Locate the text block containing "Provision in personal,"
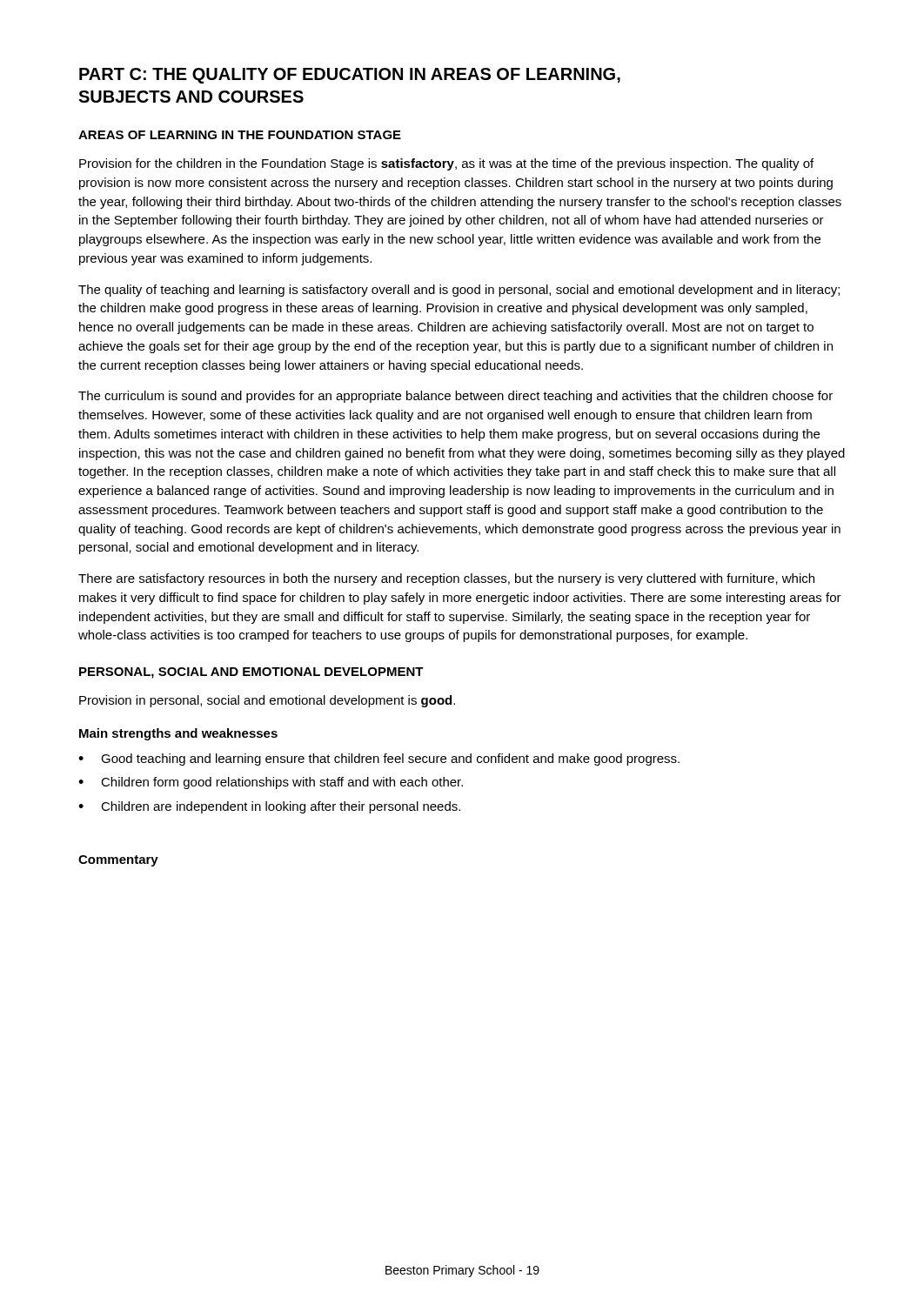Screen dimensions: 1305x924 coord(267,700)
